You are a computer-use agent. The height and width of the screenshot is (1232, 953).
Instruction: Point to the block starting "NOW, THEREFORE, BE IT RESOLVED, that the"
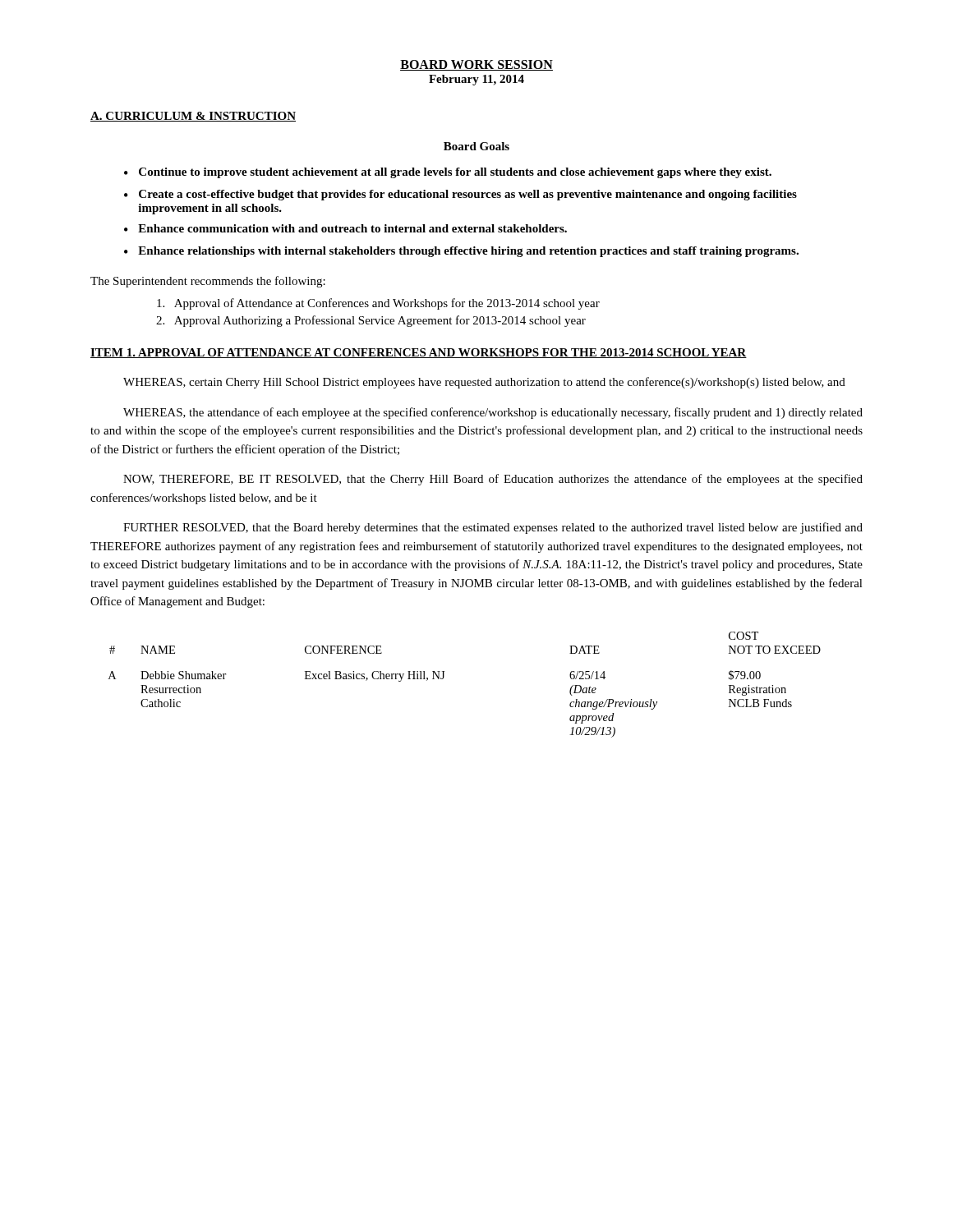tap(476, 488)
